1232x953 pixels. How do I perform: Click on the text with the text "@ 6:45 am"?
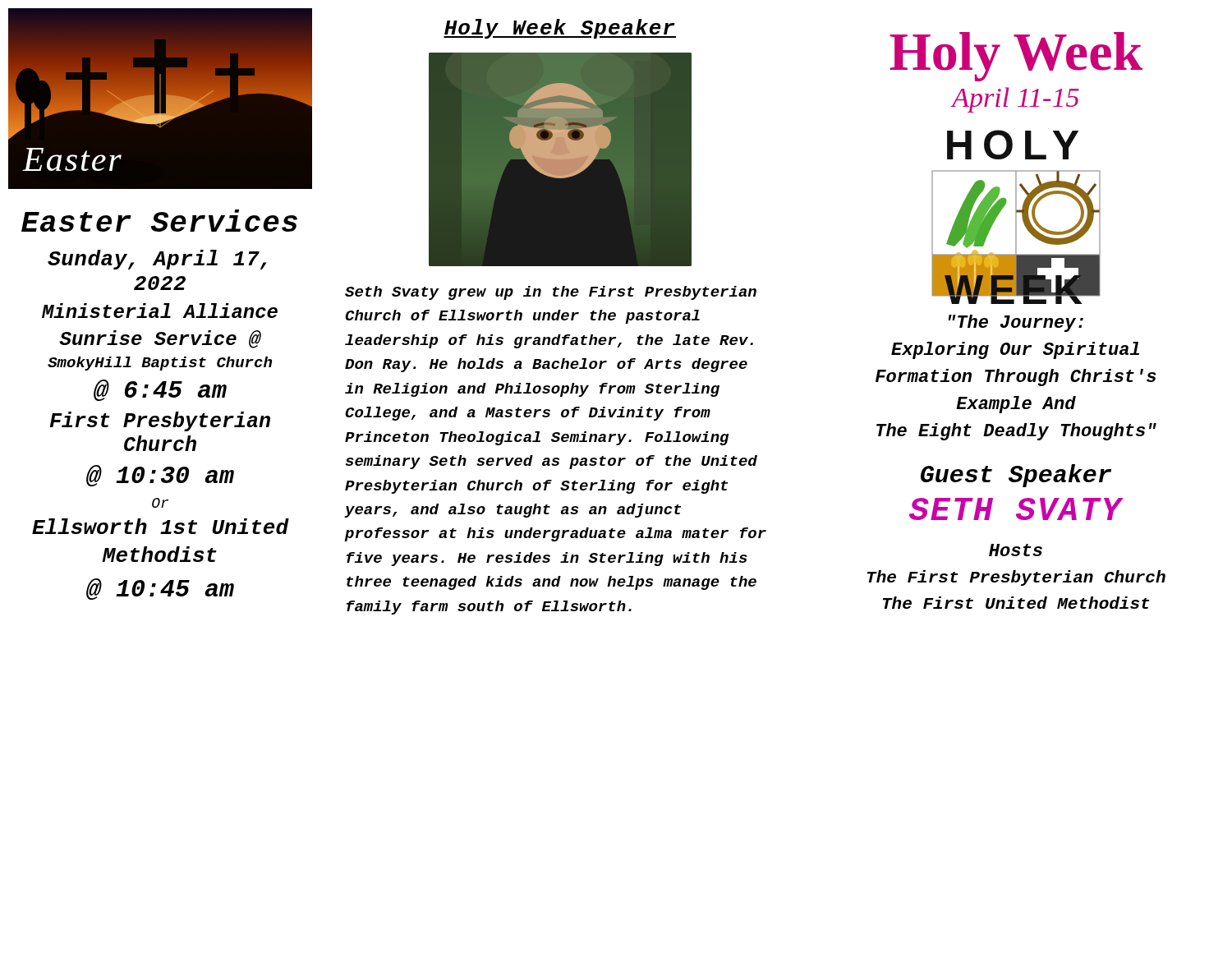pos(160,391)
